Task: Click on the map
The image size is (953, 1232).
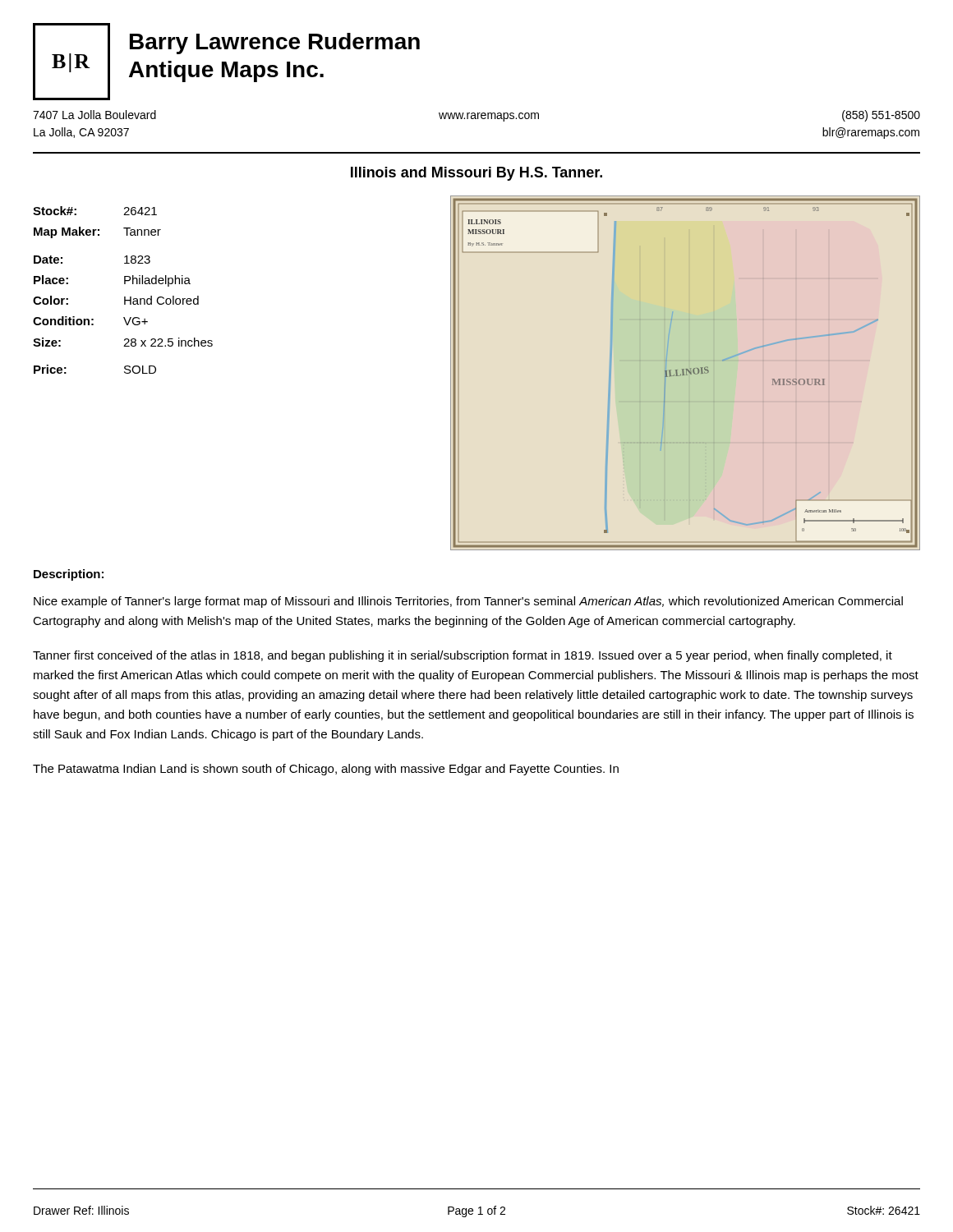Action: click(685, 373)
